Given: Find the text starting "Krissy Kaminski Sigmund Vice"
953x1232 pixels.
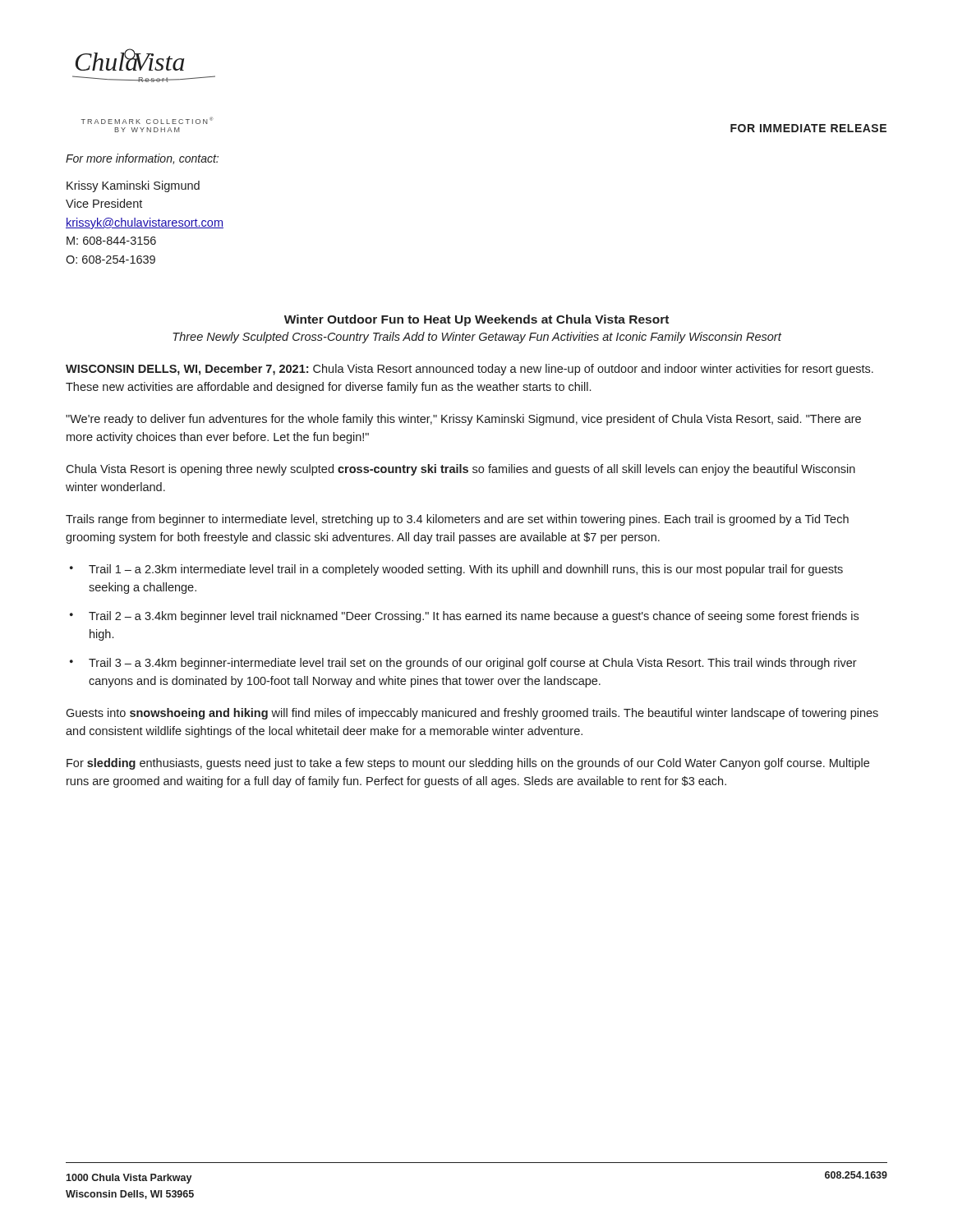Looking at the screenshot, I should pyautogui.click(x=145, y=222).
